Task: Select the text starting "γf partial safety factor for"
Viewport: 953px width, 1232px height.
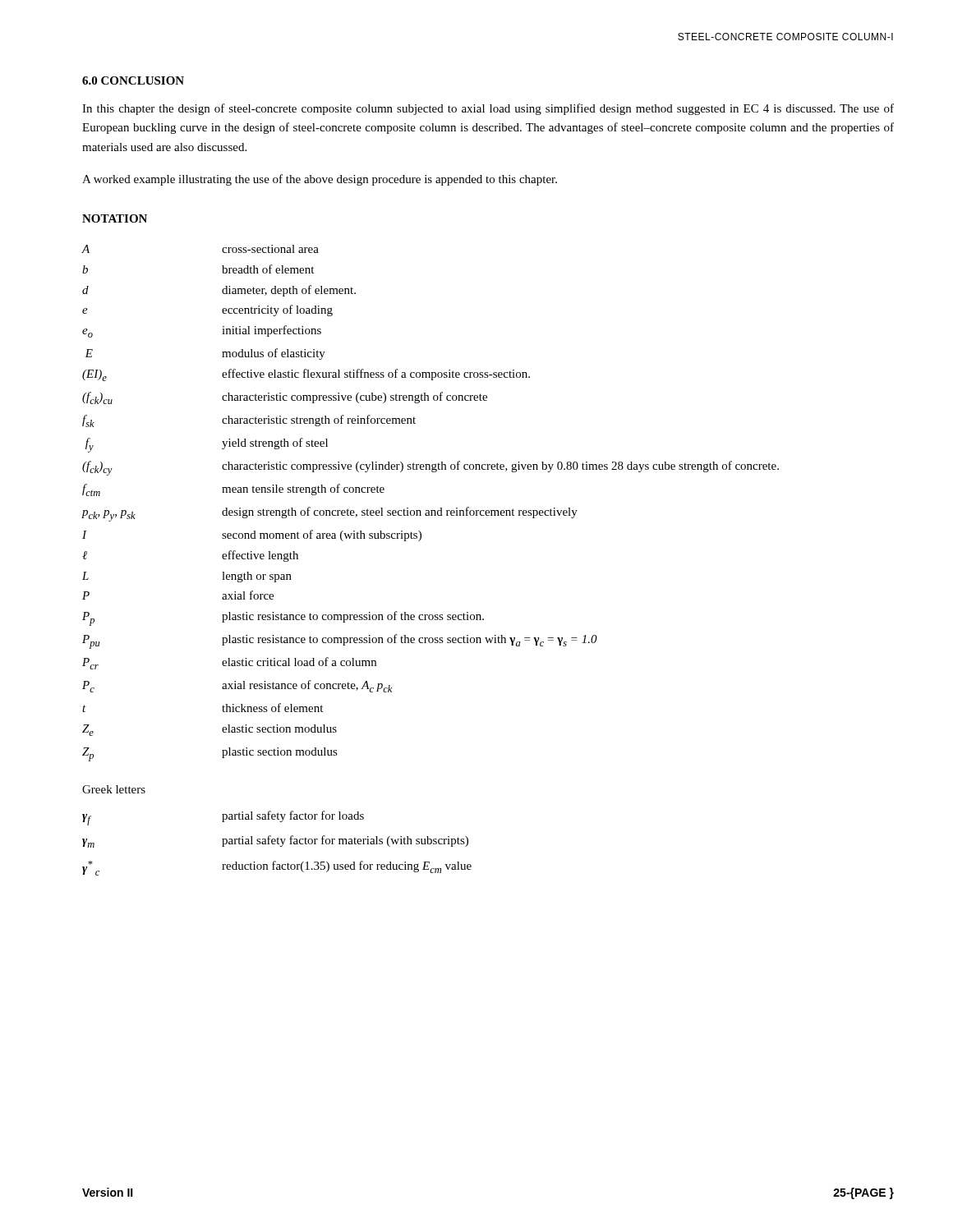Action: [x=223, y=818]
